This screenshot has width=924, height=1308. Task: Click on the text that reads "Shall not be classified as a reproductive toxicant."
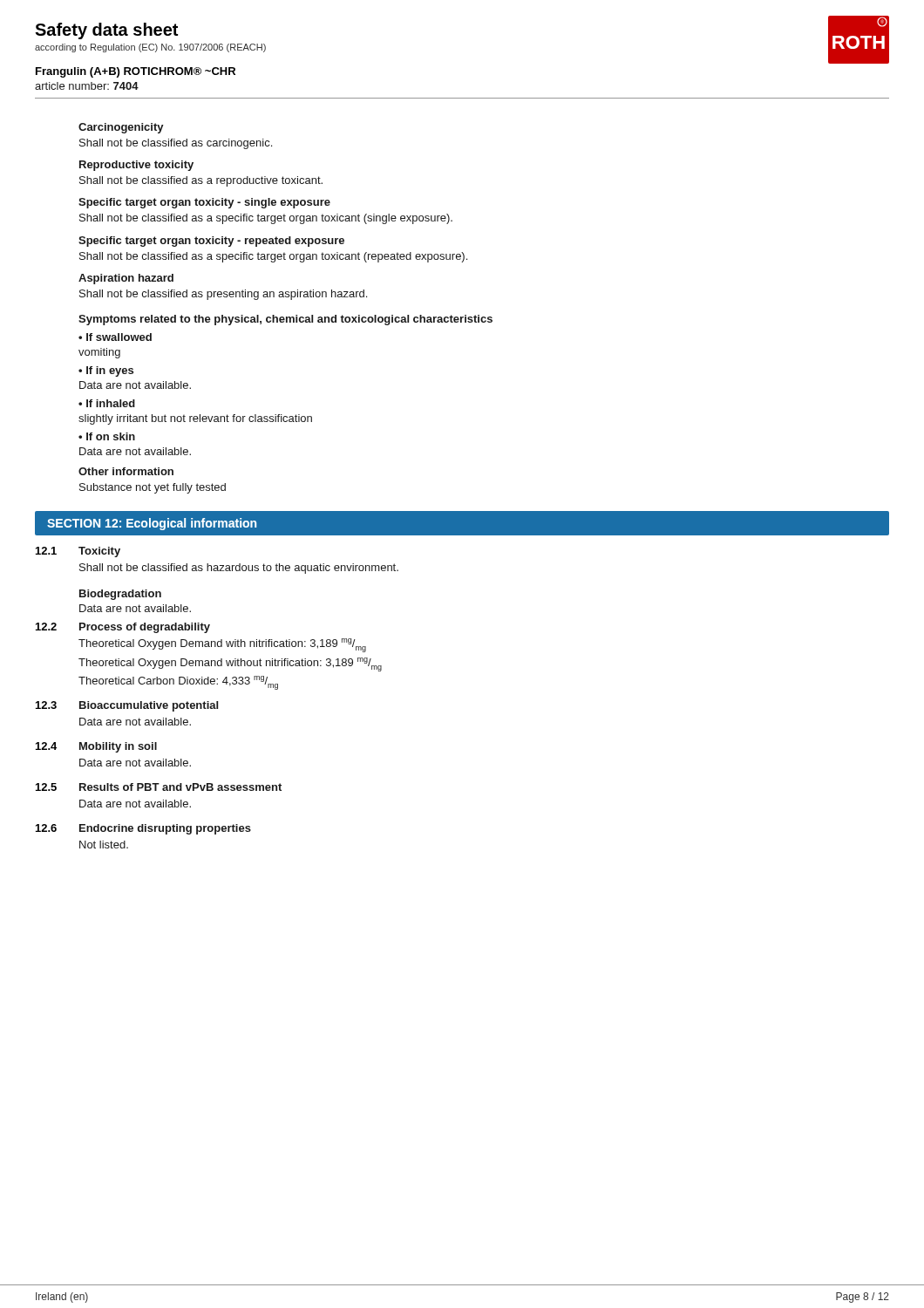[x=201, y=181]
